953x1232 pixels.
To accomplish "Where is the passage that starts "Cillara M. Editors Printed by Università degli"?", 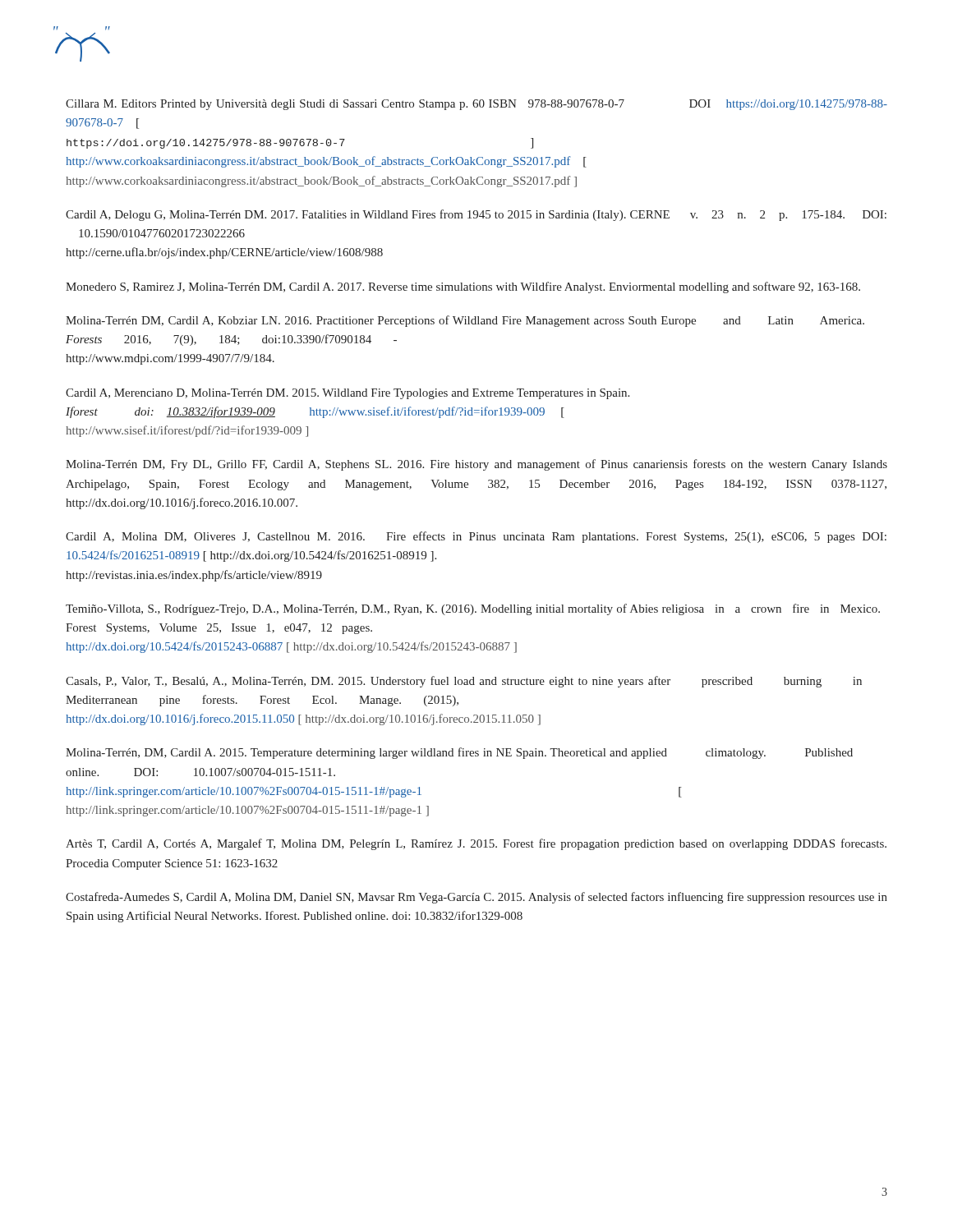I will click(476, 105).
